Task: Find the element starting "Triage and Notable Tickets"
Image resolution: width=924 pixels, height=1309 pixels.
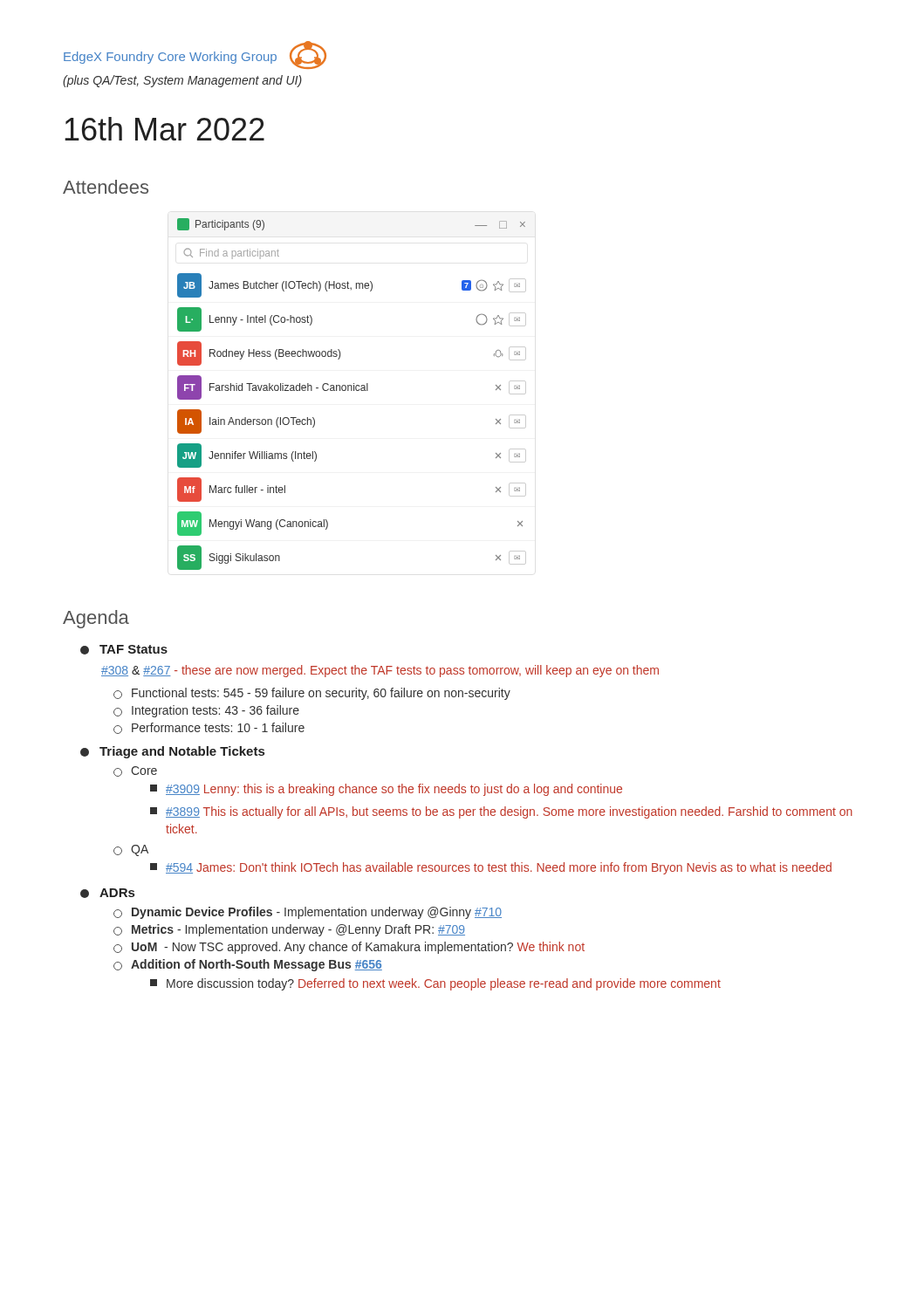Action: coord(173,751)
